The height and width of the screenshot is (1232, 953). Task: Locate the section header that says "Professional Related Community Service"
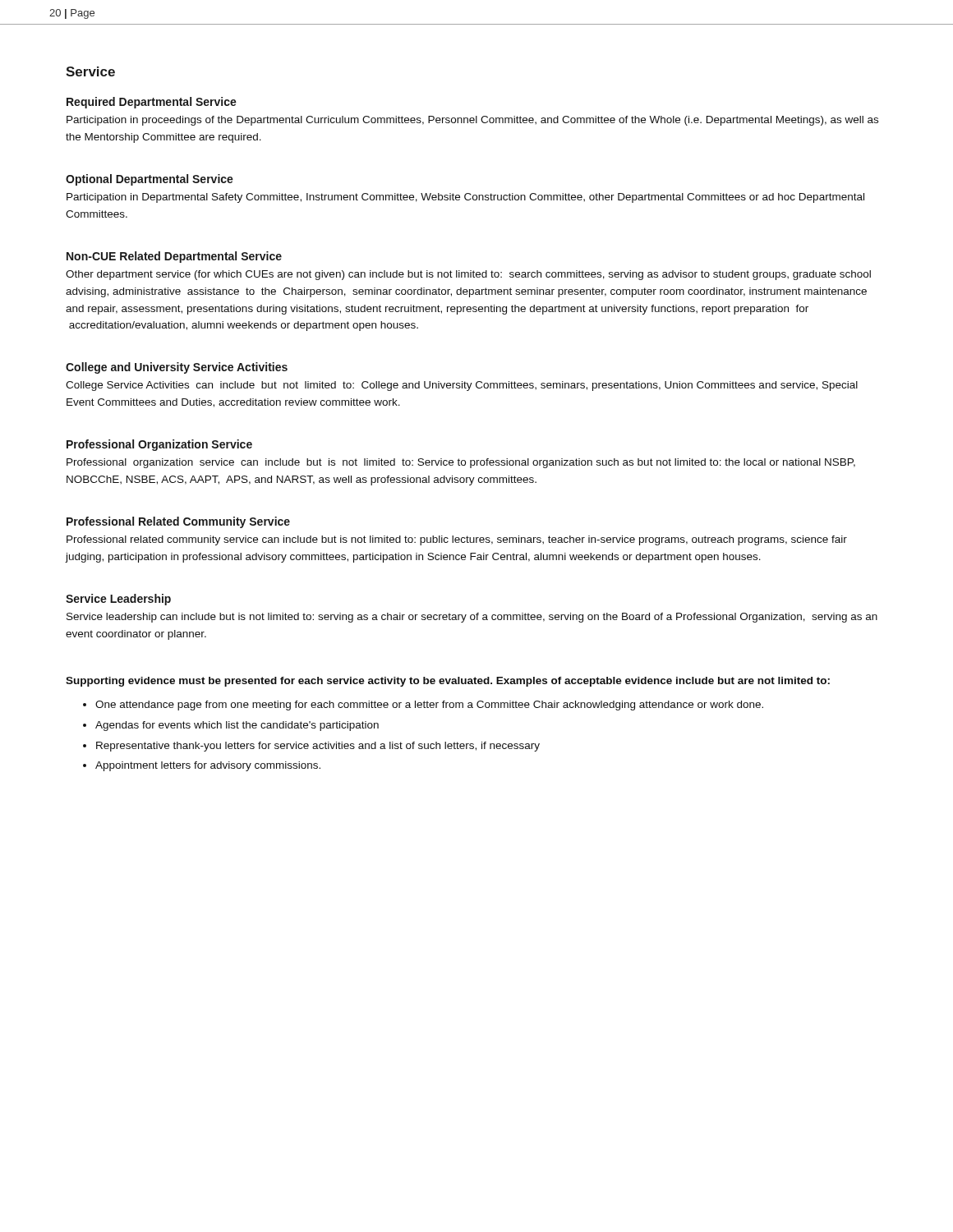pos(178,522)
